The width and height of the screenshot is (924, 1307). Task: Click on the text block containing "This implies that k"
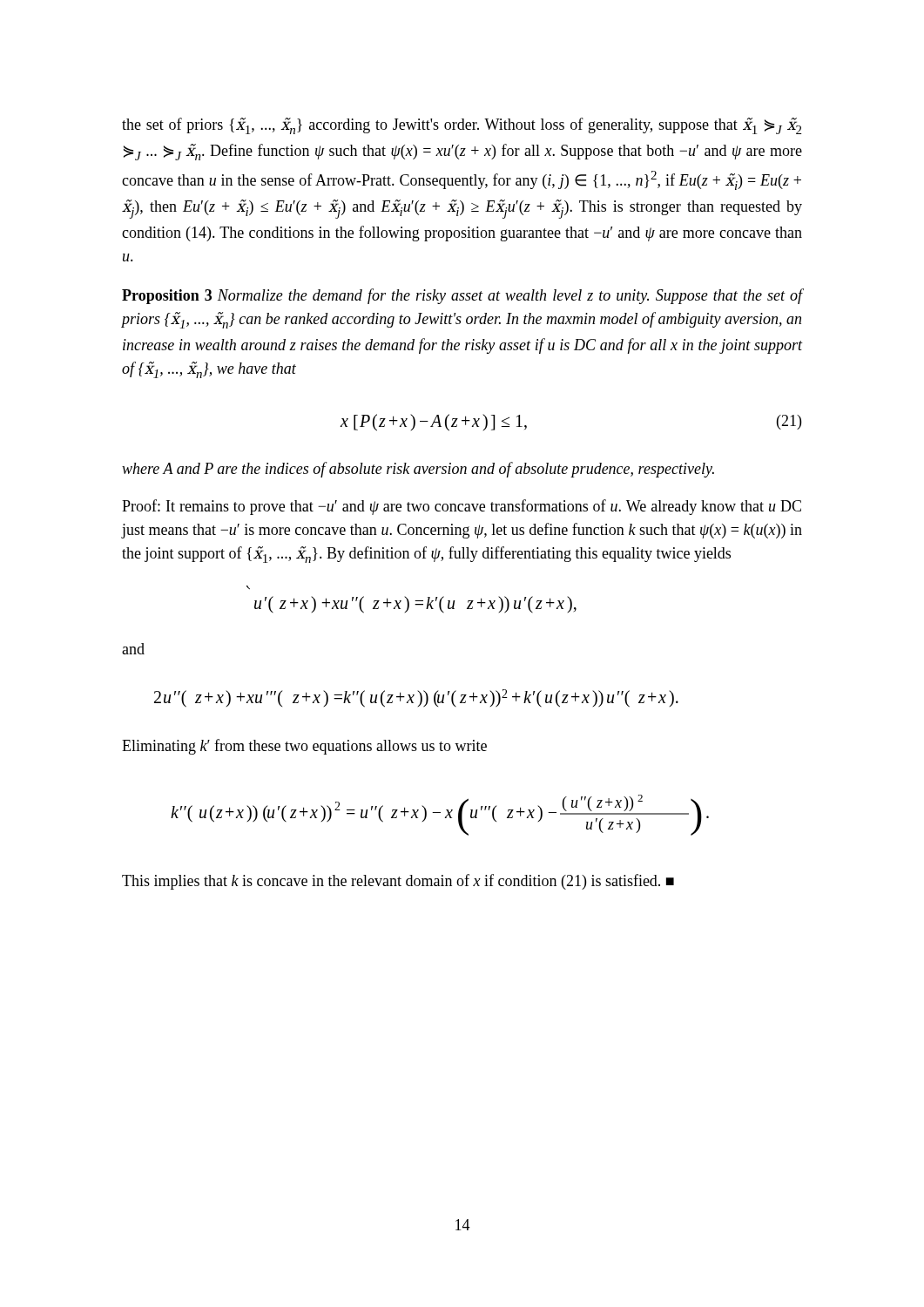(462, 881)
